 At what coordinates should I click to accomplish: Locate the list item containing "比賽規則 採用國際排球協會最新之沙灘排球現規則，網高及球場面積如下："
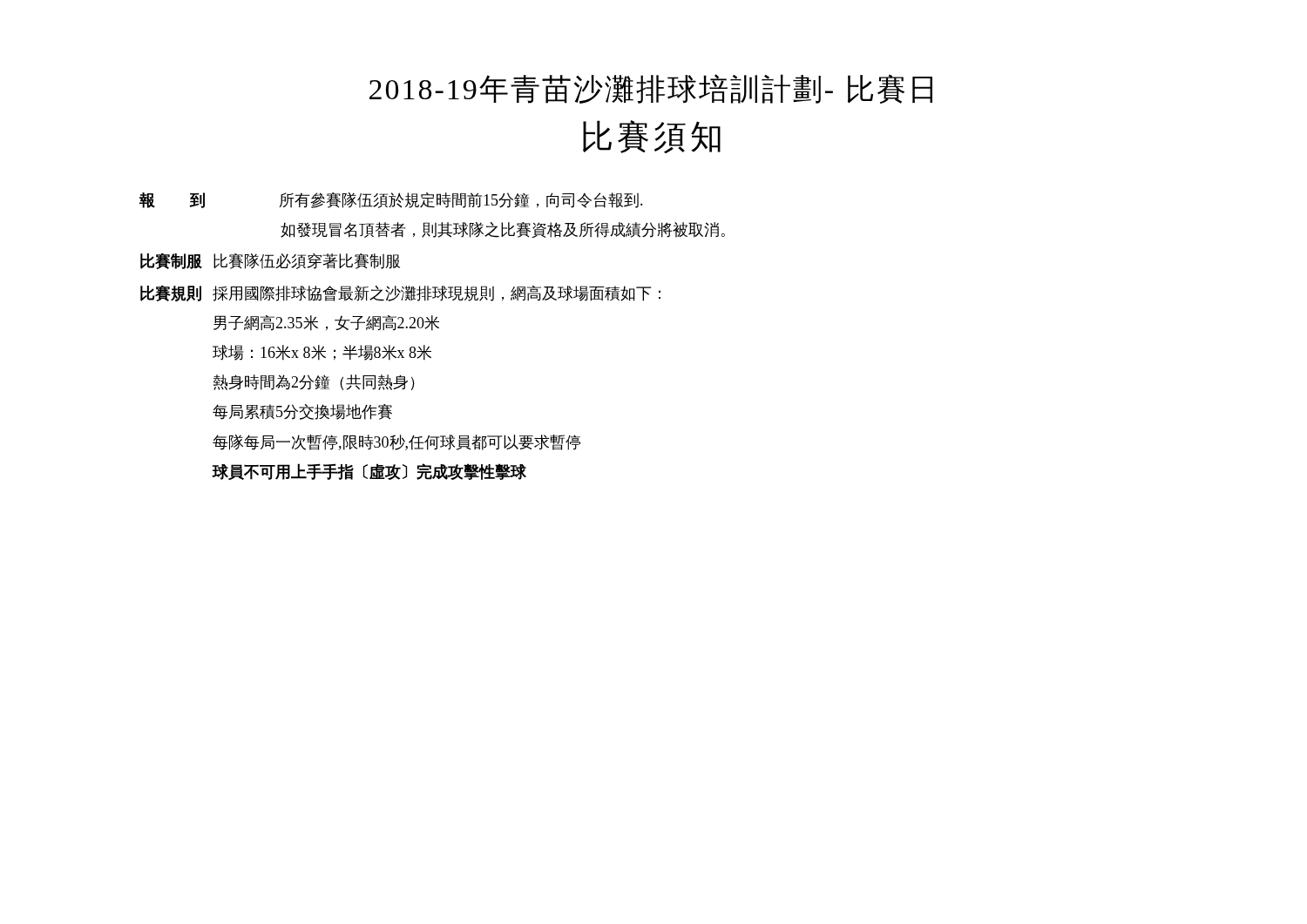coord(403,293)
